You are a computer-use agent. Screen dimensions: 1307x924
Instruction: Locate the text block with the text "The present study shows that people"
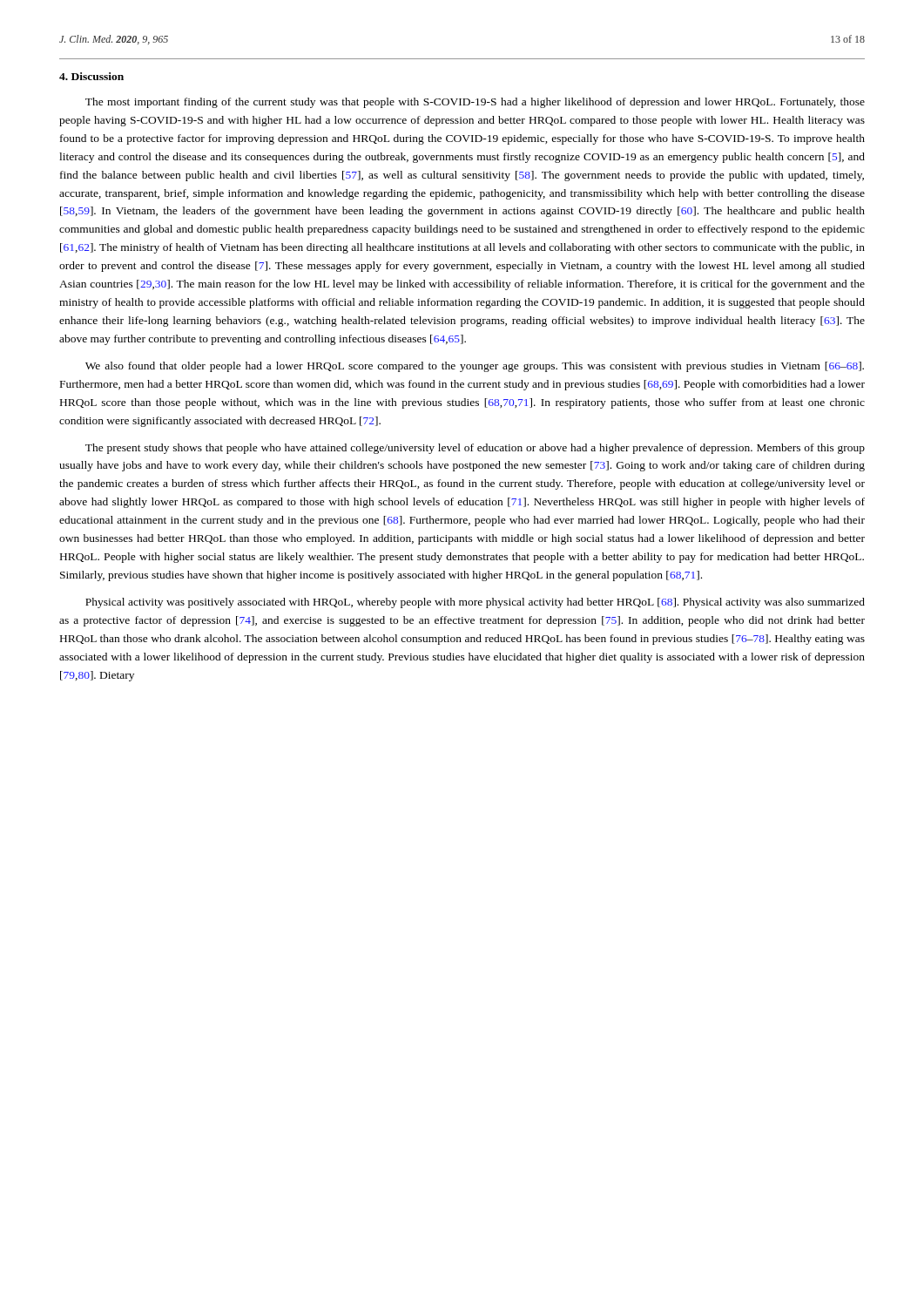coord(462,511)
